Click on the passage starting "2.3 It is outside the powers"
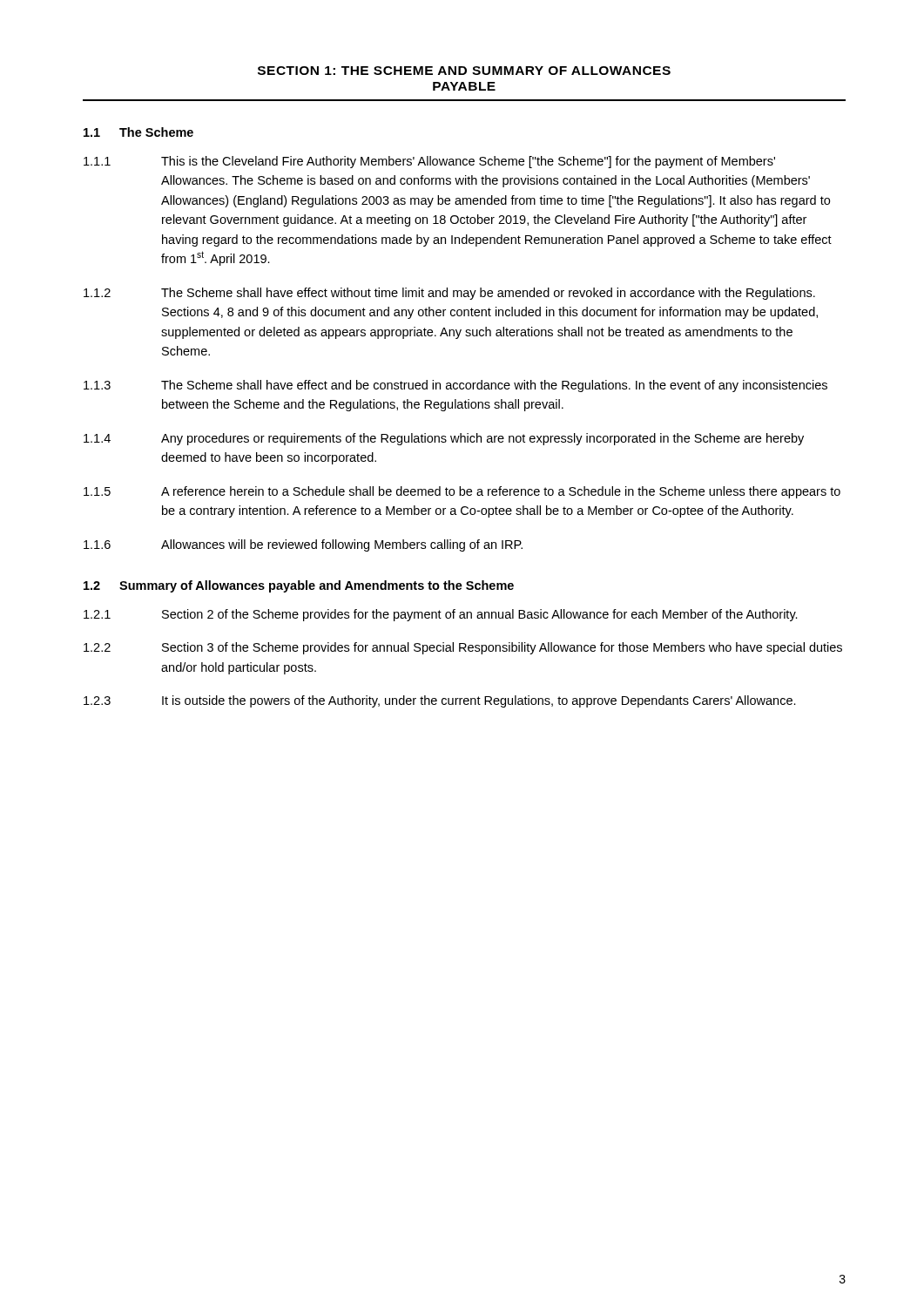 click(x=464, y=701)
